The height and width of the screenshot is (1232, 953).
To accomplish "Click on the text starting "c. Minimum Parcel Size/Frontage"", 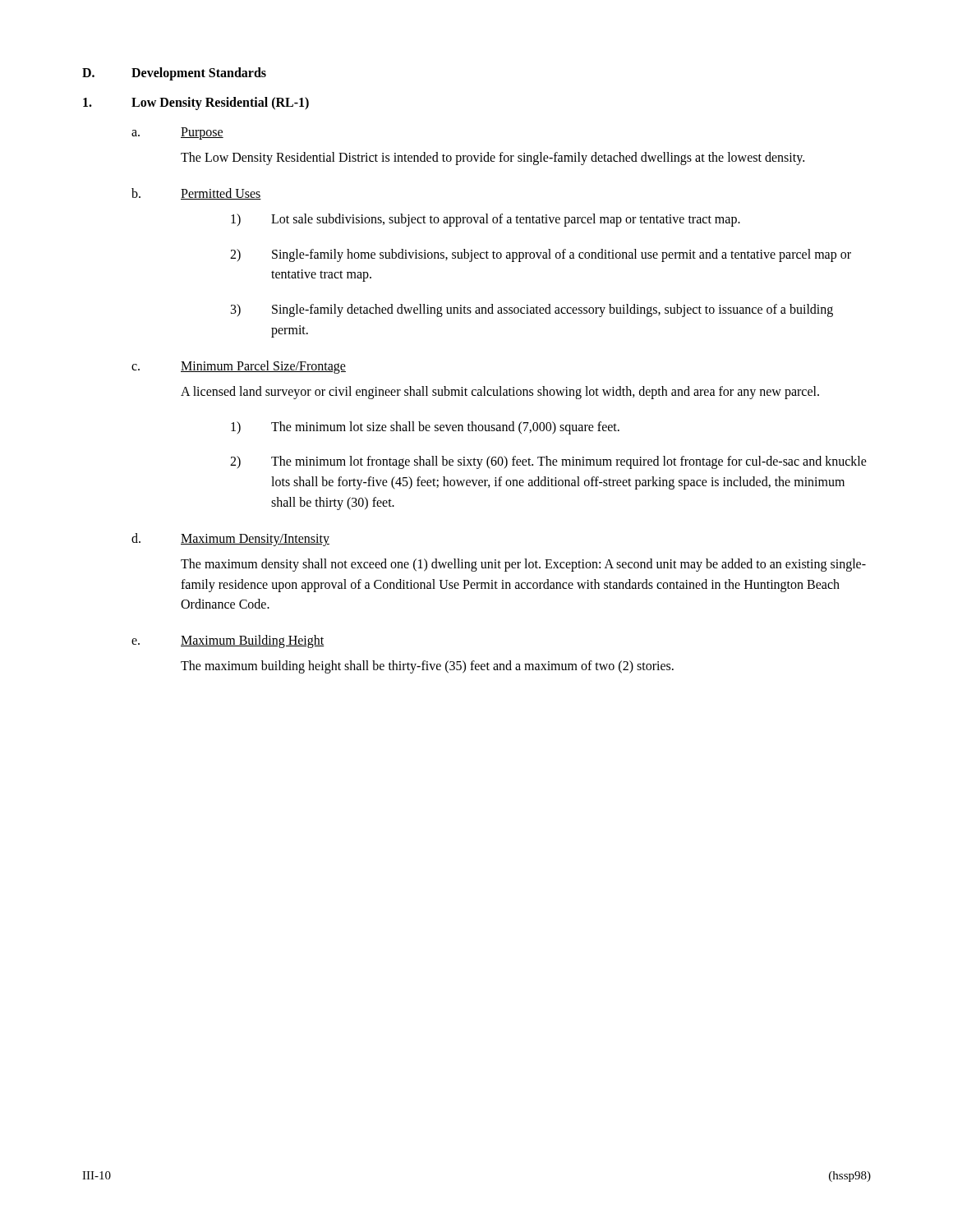I will 239,366.
